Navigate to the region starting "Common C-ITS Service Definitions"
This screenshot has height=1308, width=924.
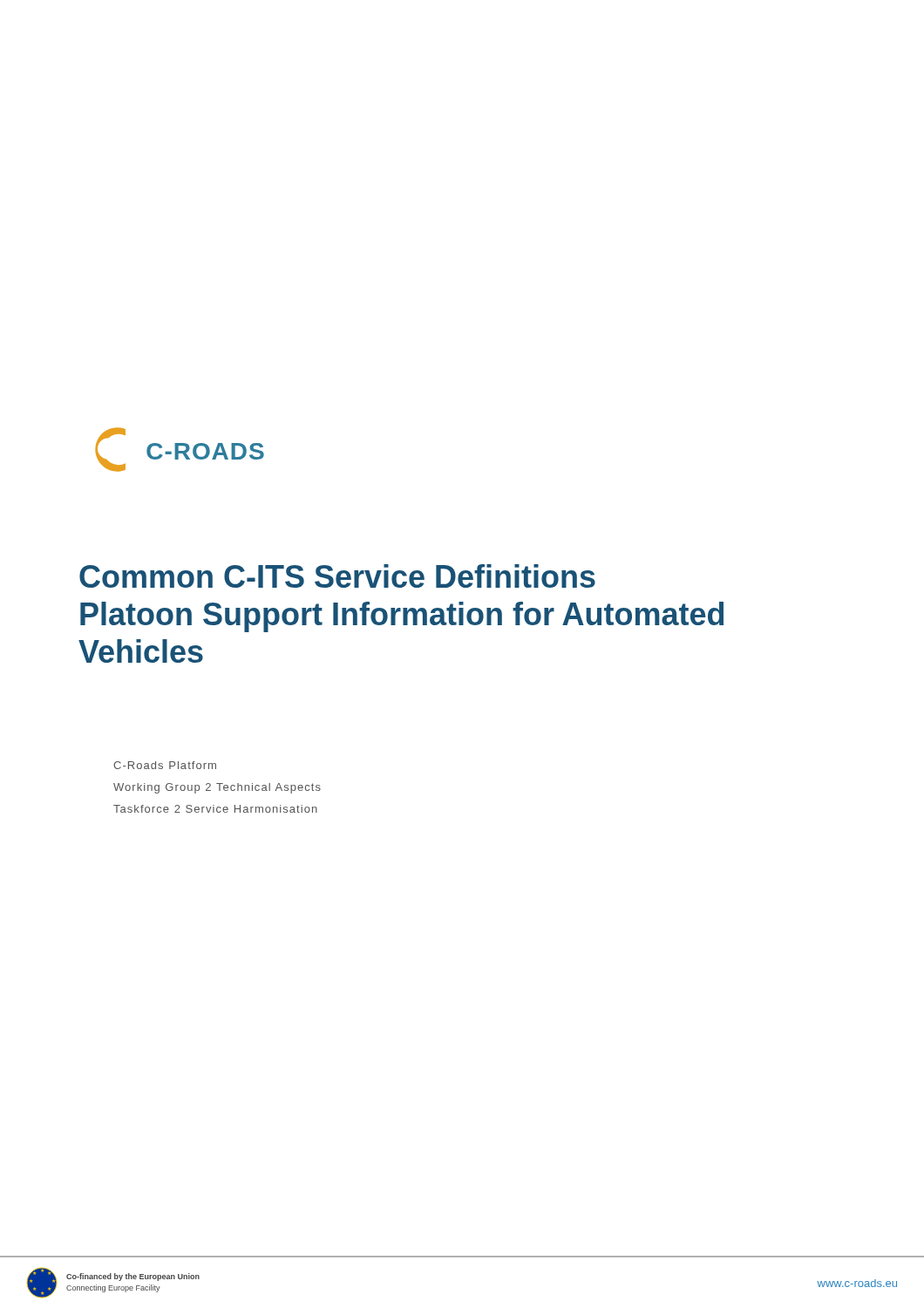462,615
